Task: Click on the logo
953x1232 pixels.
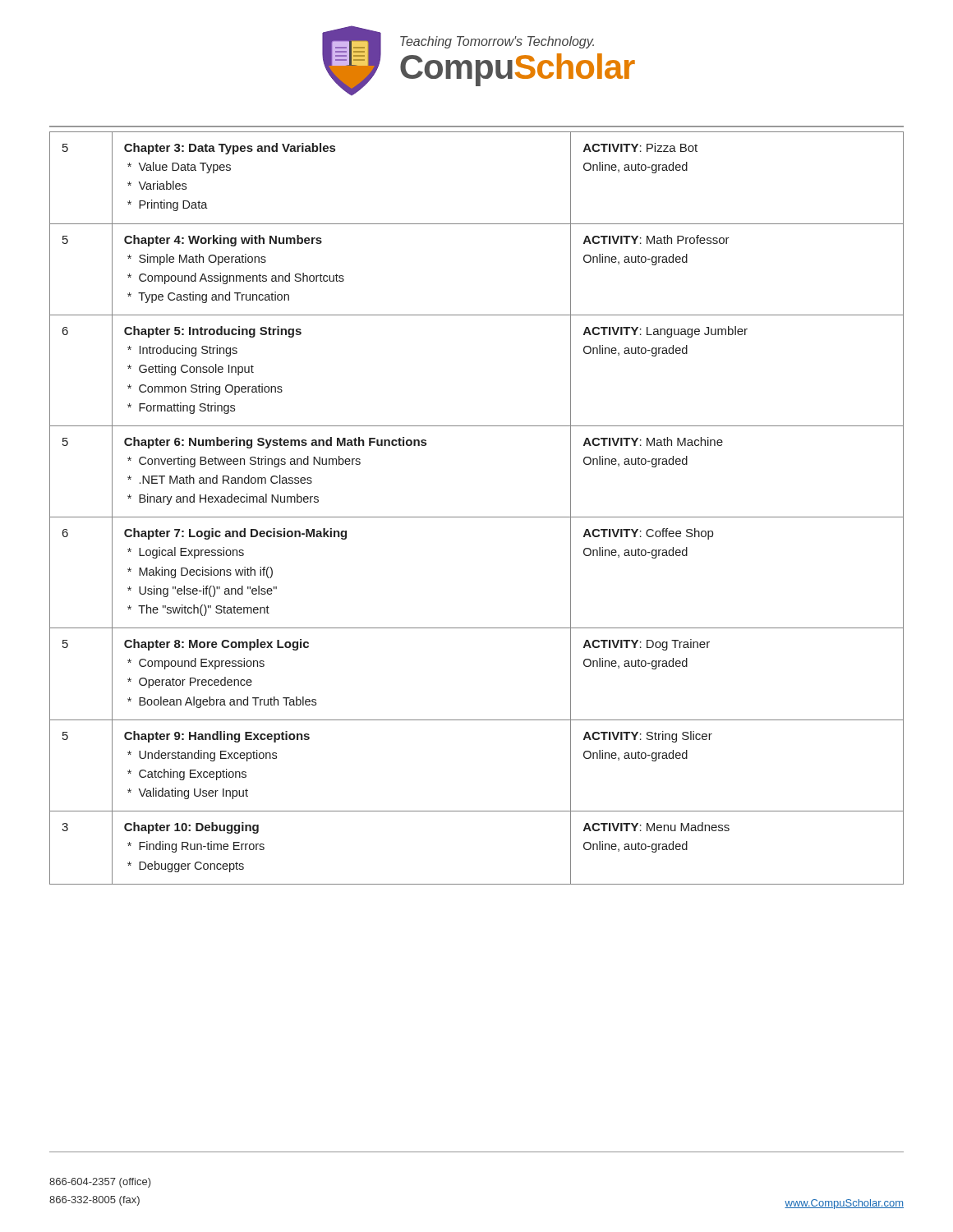Action: pos(476,60)
